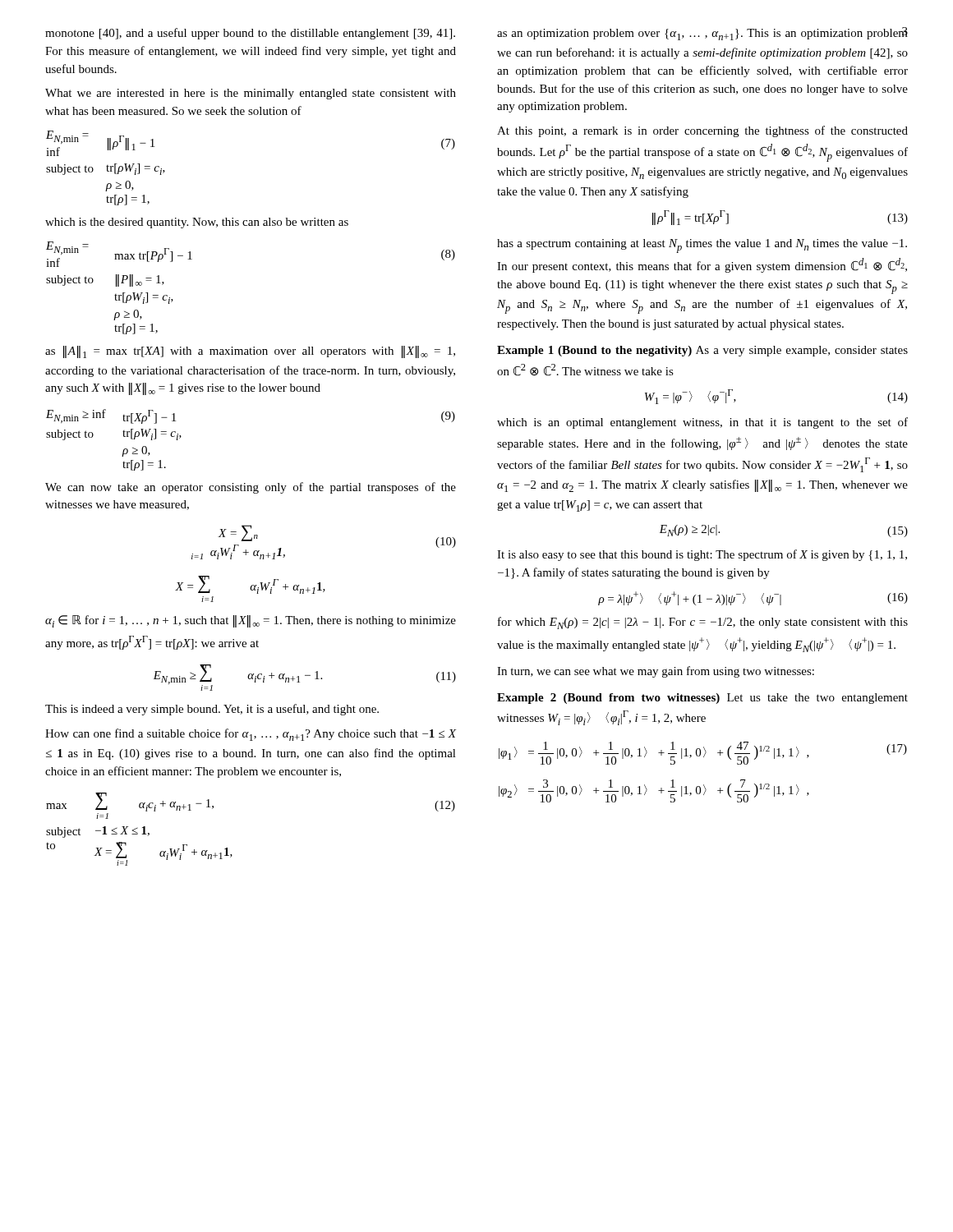Point to the formula beginning "‖ρΓ‖1 = tr[XρΓ]"
This screenshot has width=953, height=1232.
(702, 218)
